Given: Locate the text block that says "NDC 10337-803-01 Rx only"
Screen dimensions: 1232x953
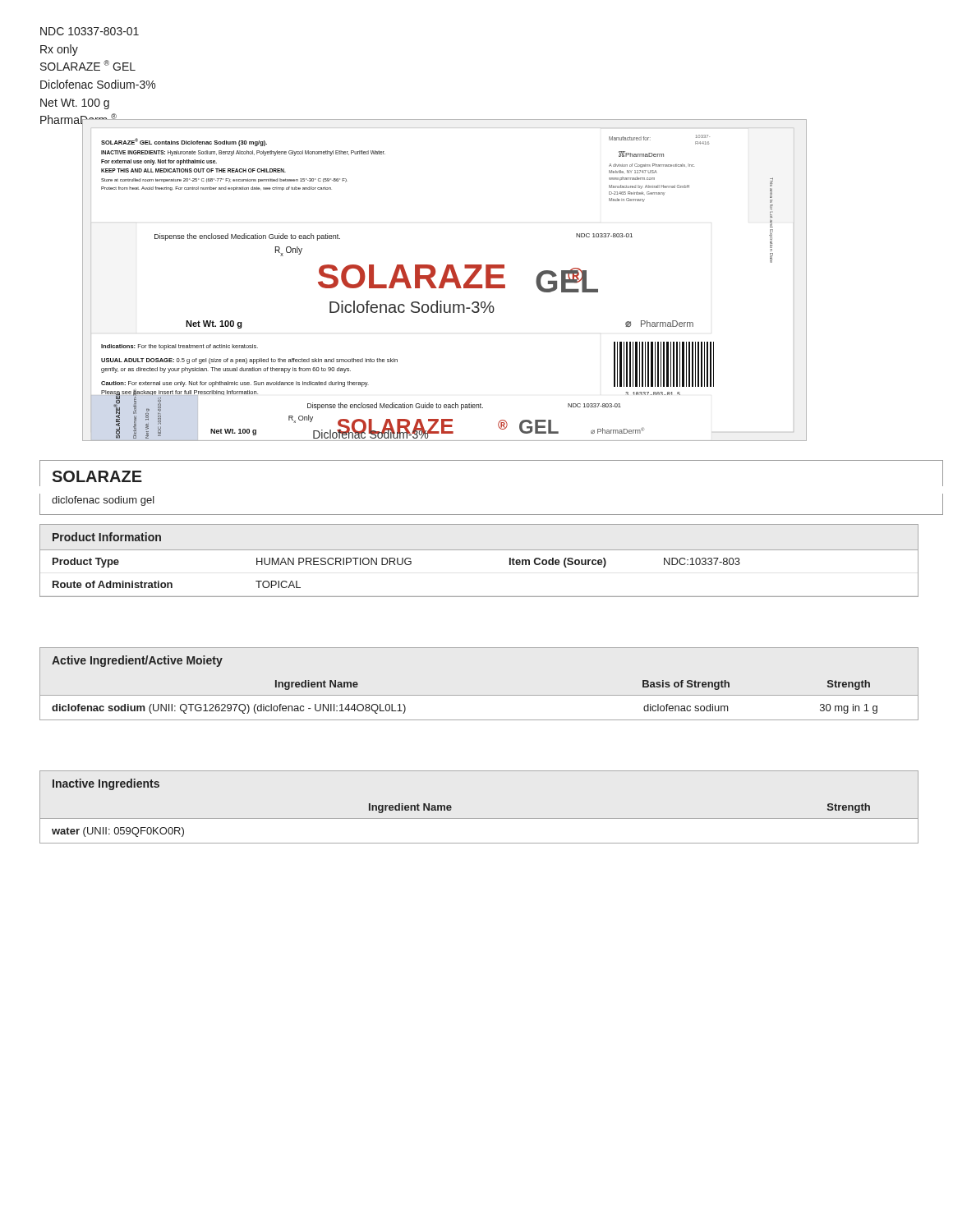Looking at the screenshot, I should pyautogui.click(x=98, y=76).
